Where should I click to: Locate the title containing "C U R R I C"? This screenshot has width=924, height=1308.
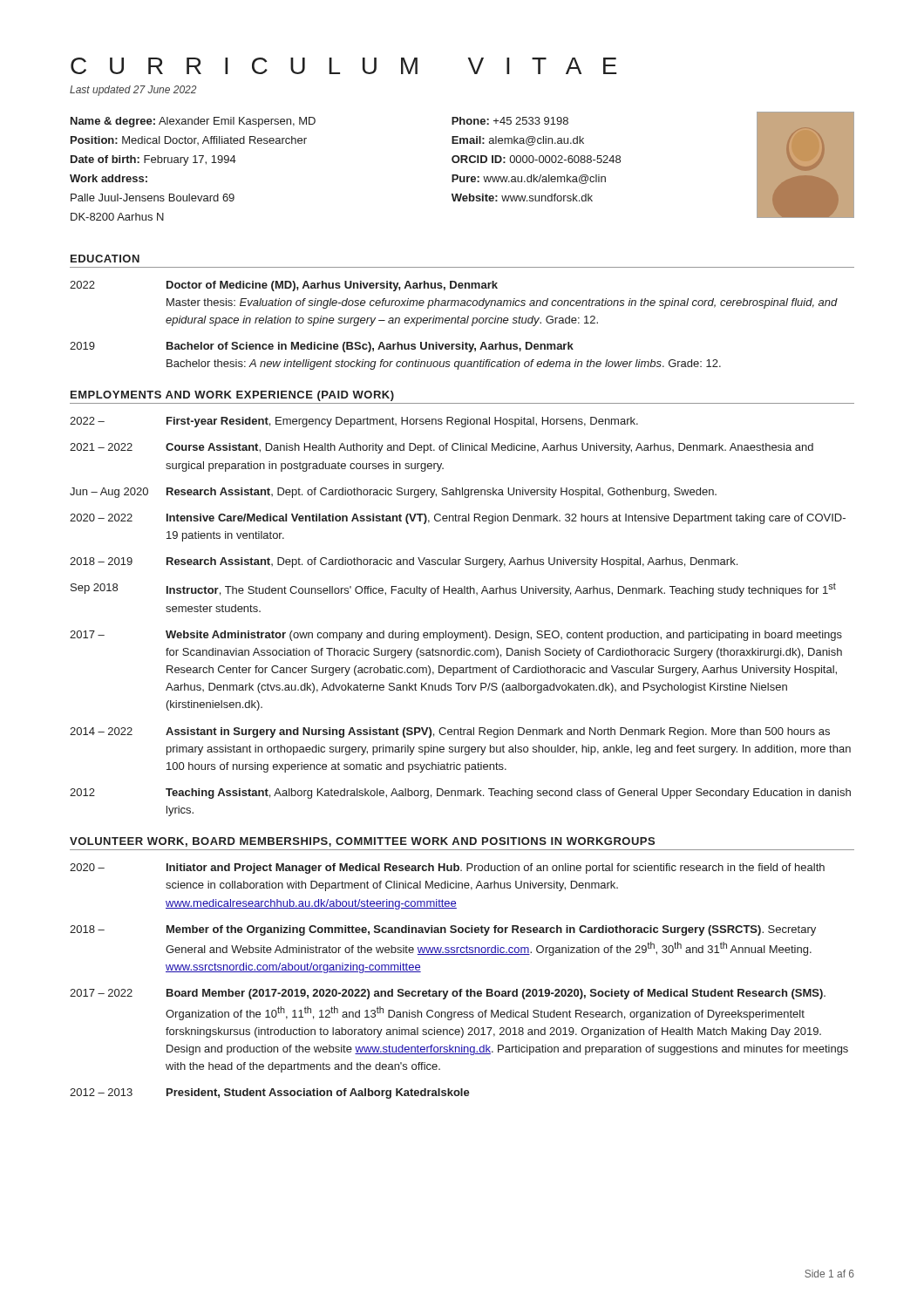click(462, 66)
